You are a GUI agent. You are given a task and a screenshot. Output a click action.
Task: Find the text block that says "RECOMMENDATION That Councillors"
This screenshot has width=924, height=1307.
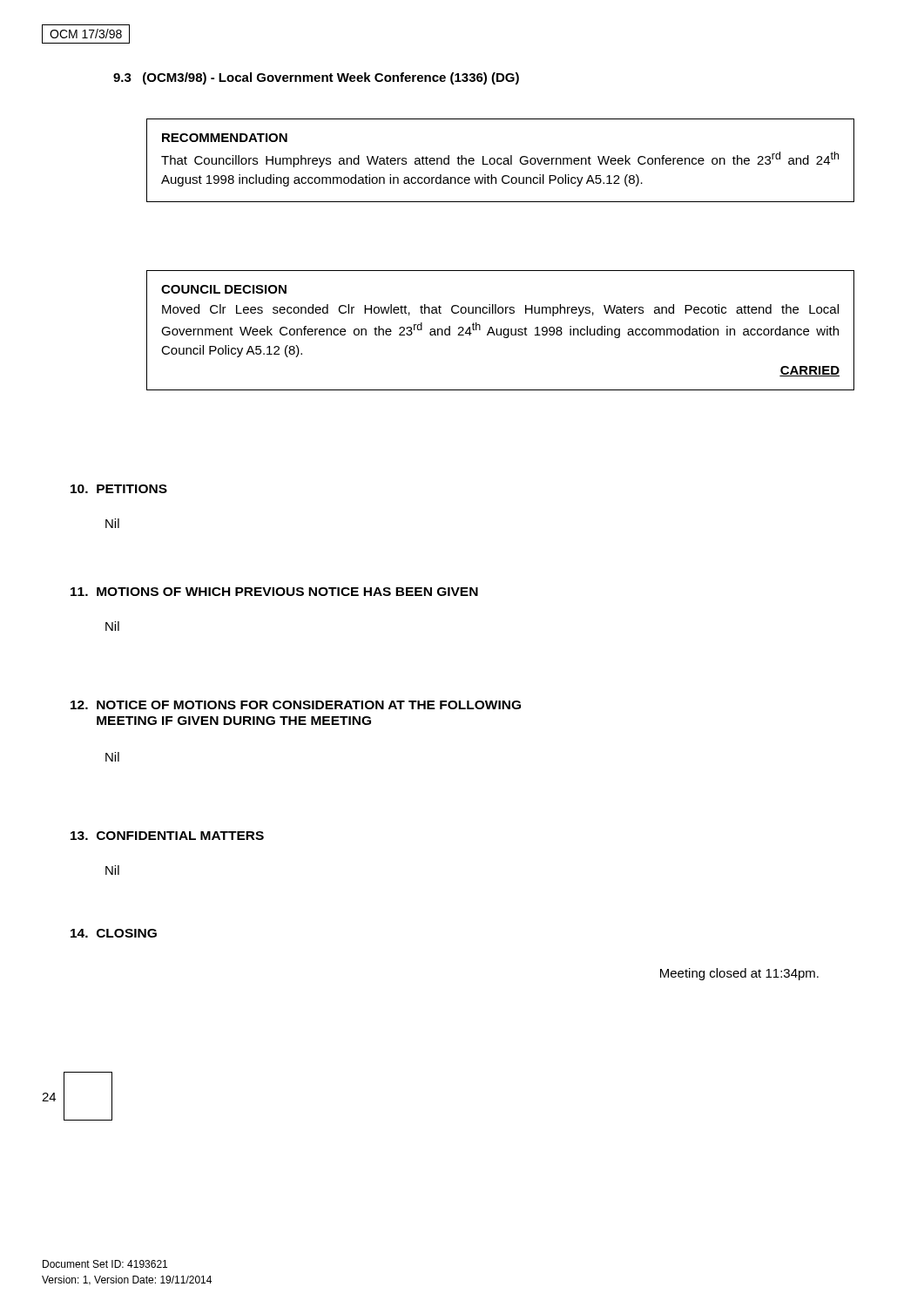(500, 159)
